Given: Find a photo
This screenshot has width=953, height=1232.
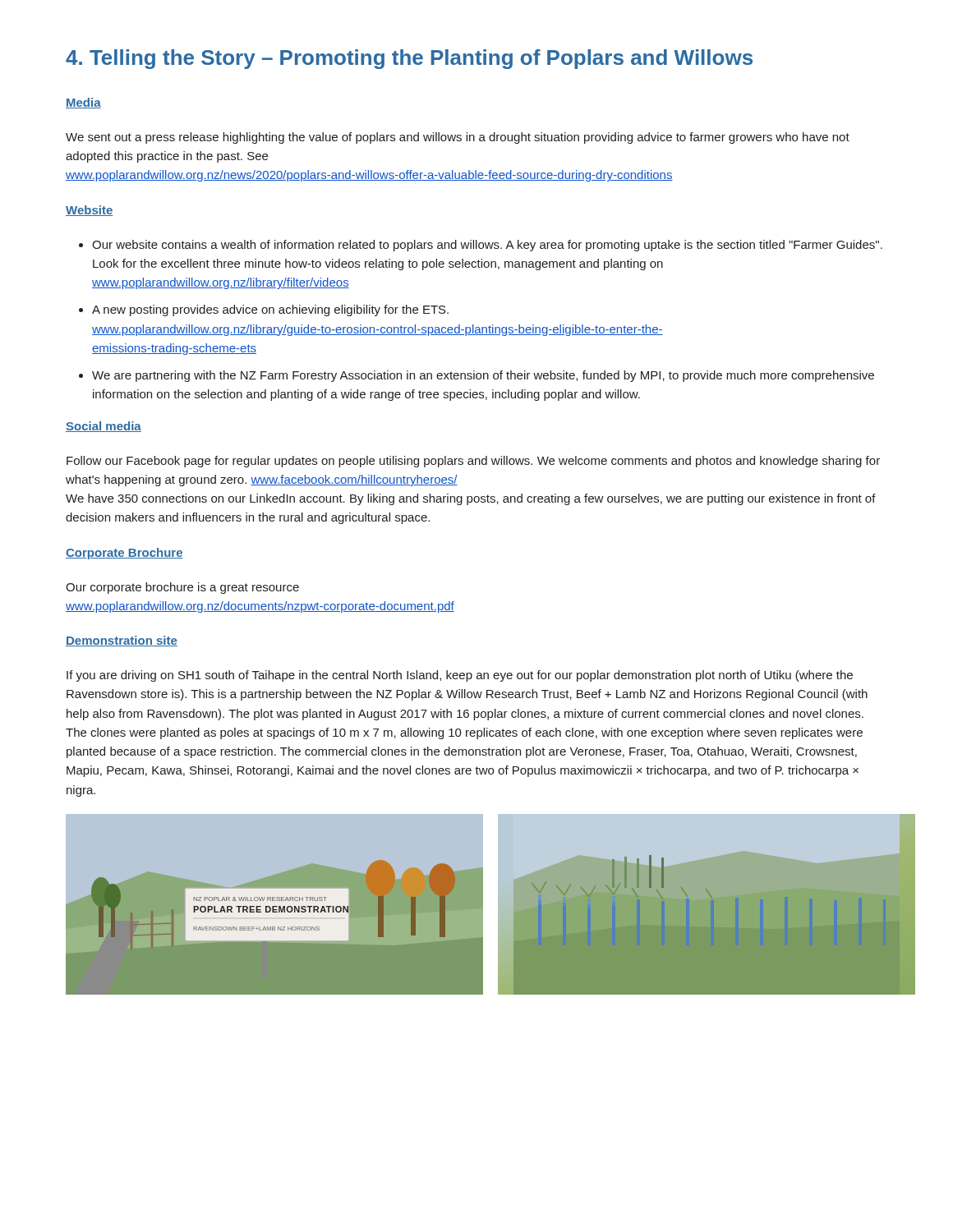Looking at the screenshot, I should coord(476,904).
